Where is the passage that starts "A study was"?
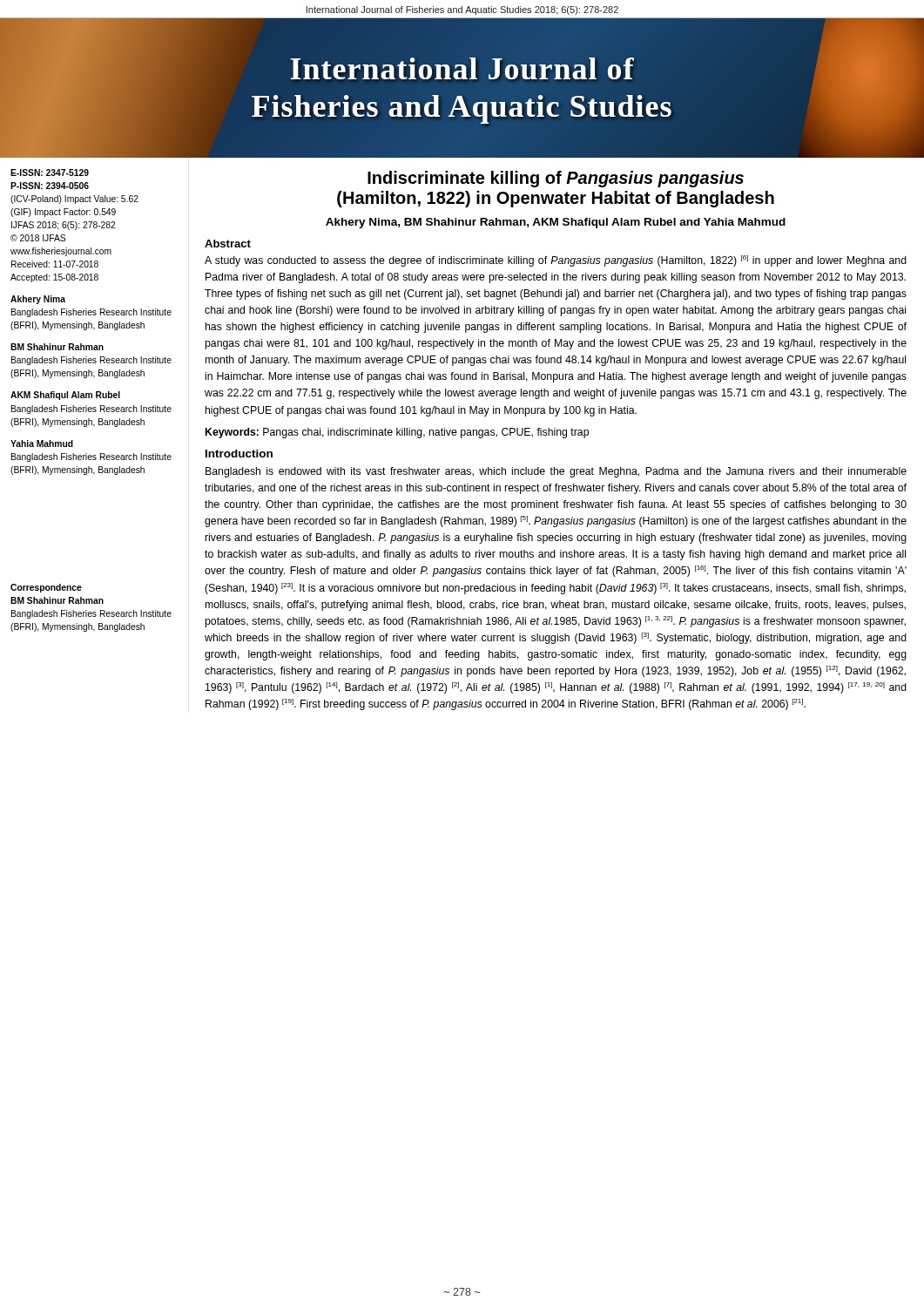The width and height of the screenshot is (924, 1307). pos(556,335)
